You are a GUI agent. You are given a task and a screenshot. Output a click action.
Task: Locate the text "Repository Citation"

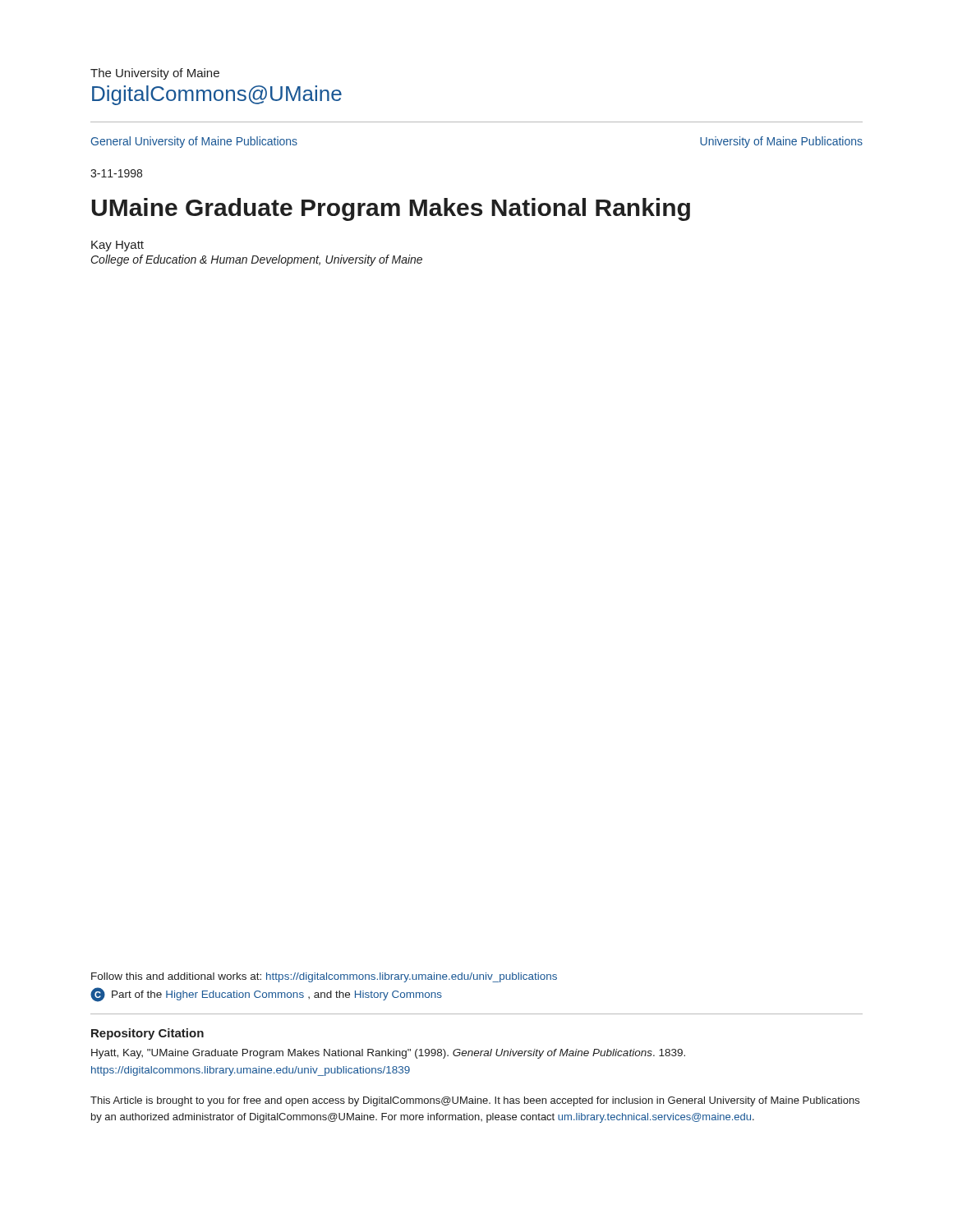point(147,1033)
